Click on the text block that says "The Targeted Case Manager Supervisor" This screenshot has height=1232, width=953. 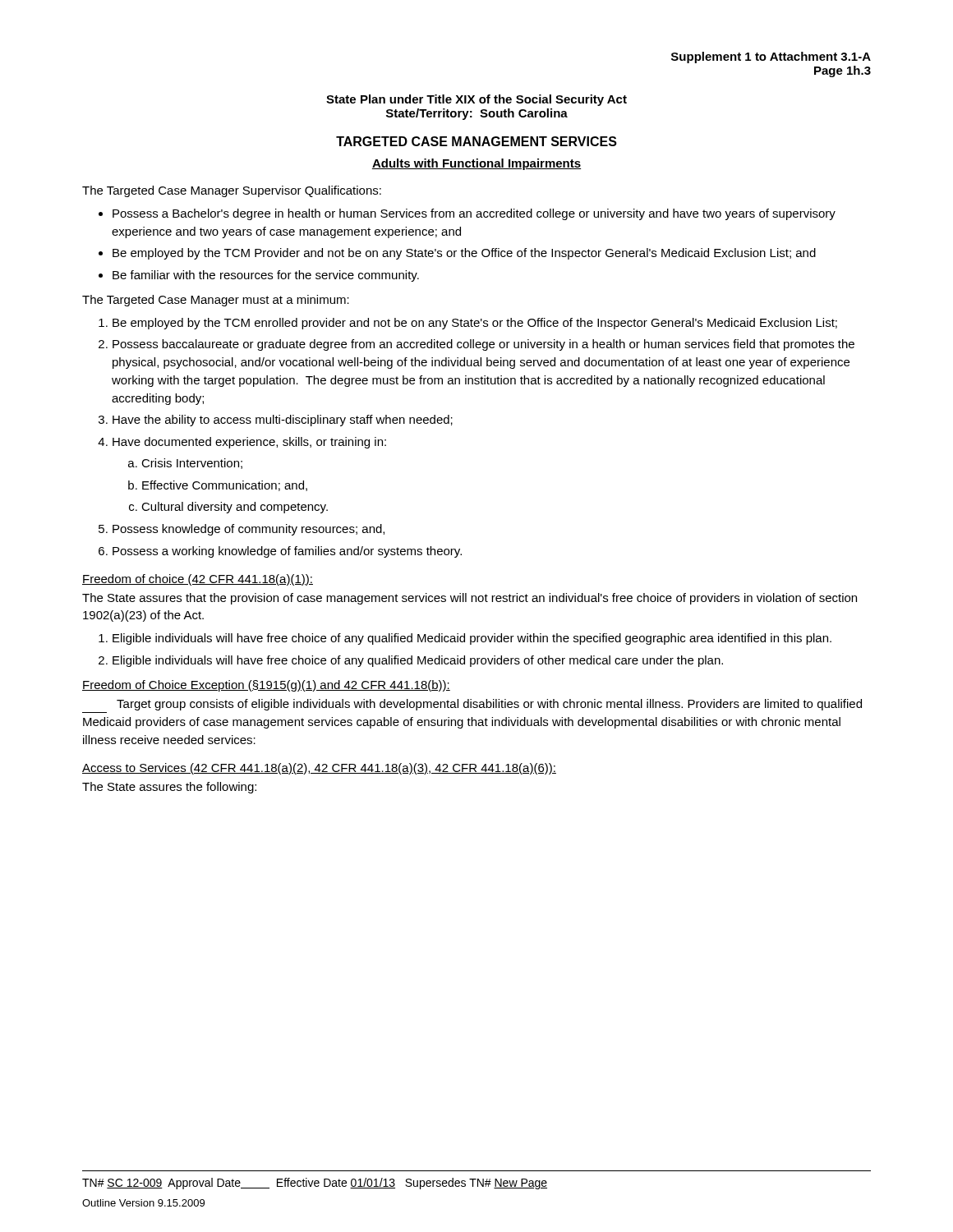[x=232, y=190]
